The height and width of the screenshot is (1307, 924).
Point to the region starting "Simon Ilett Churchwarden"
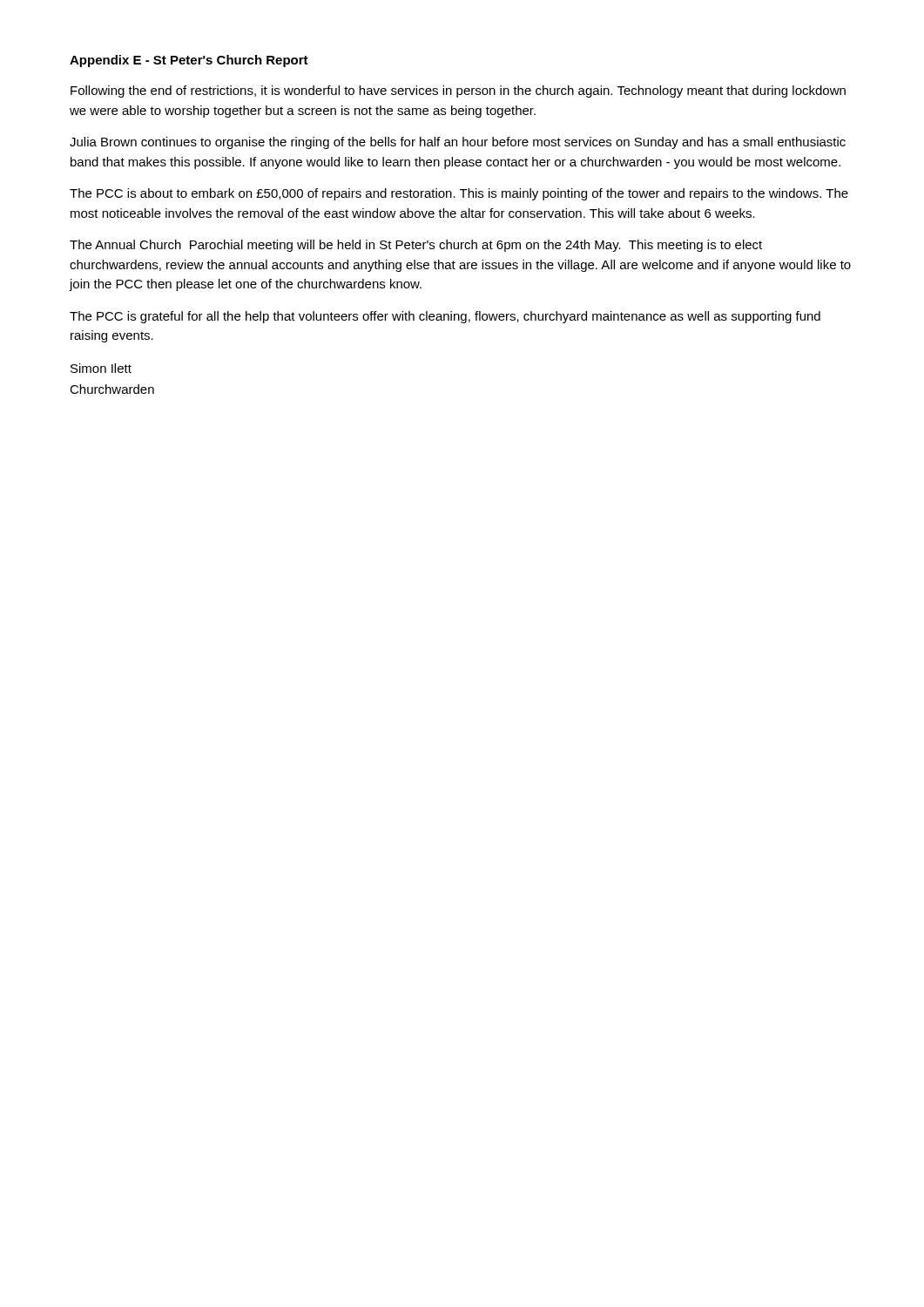[112, 378]
